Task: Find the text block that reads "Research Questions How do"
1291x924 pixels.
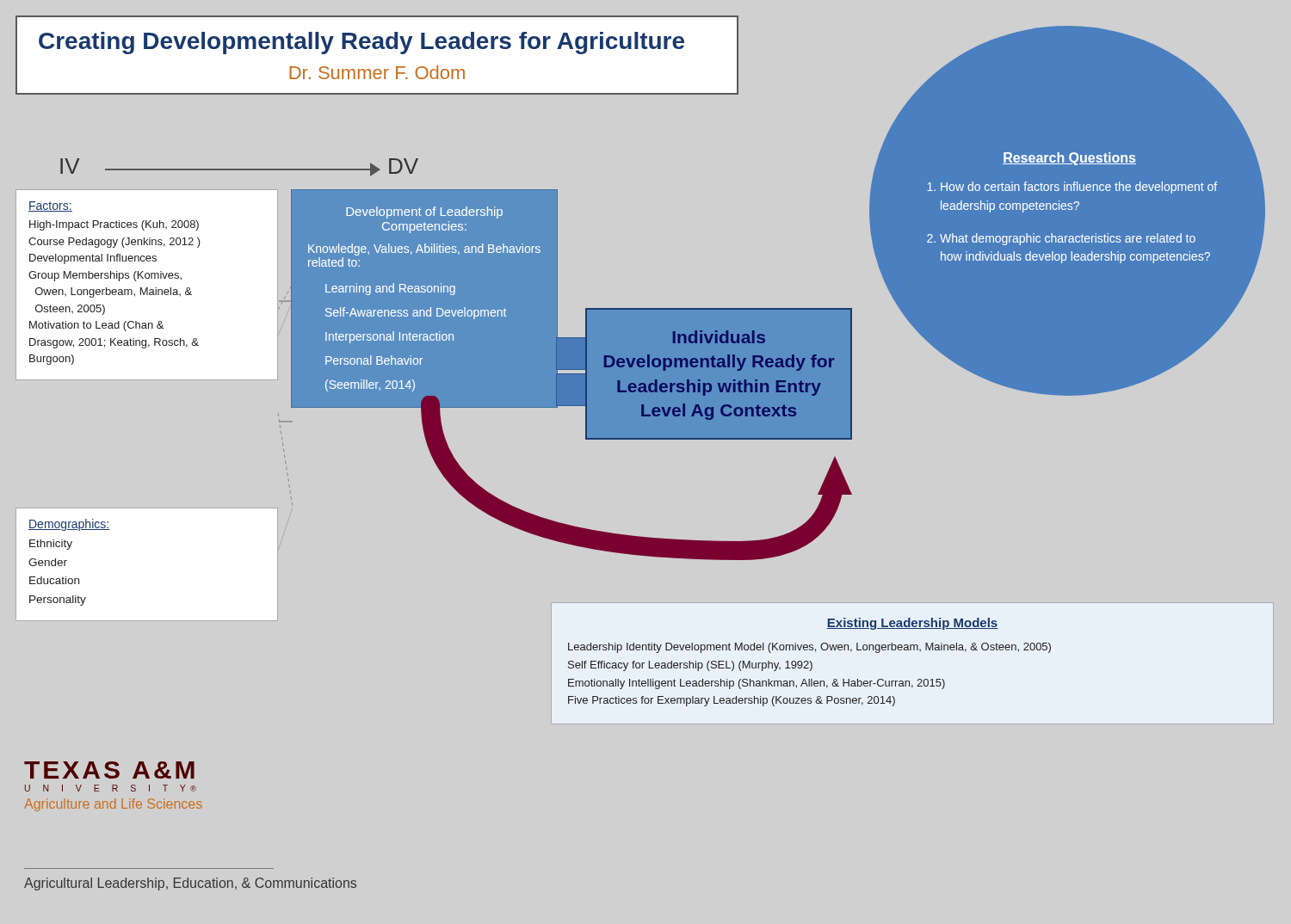Action: click(x=1069, y=209)
